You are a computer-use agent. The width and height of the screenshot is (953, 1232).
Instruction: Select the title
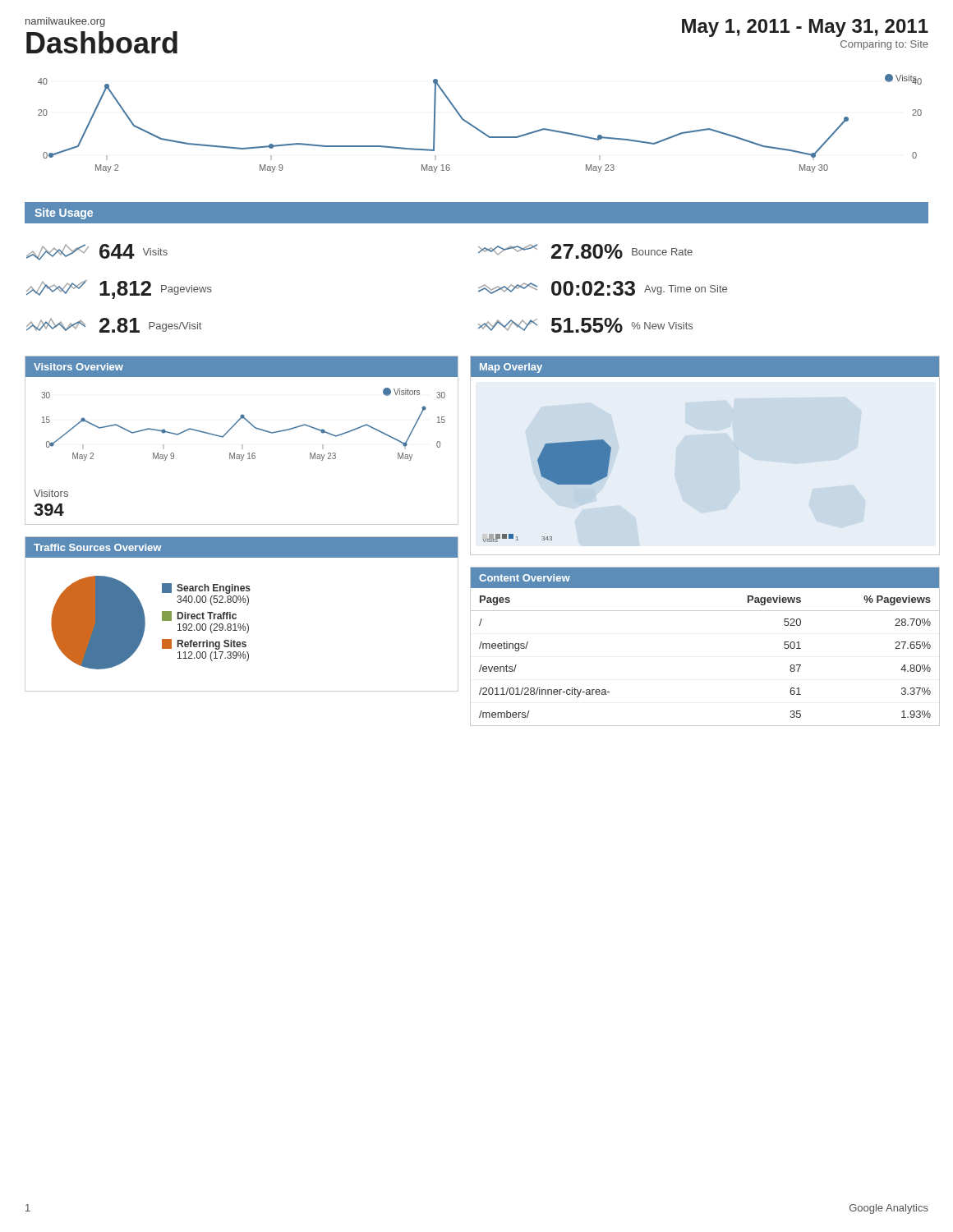(x=804, y=32)
